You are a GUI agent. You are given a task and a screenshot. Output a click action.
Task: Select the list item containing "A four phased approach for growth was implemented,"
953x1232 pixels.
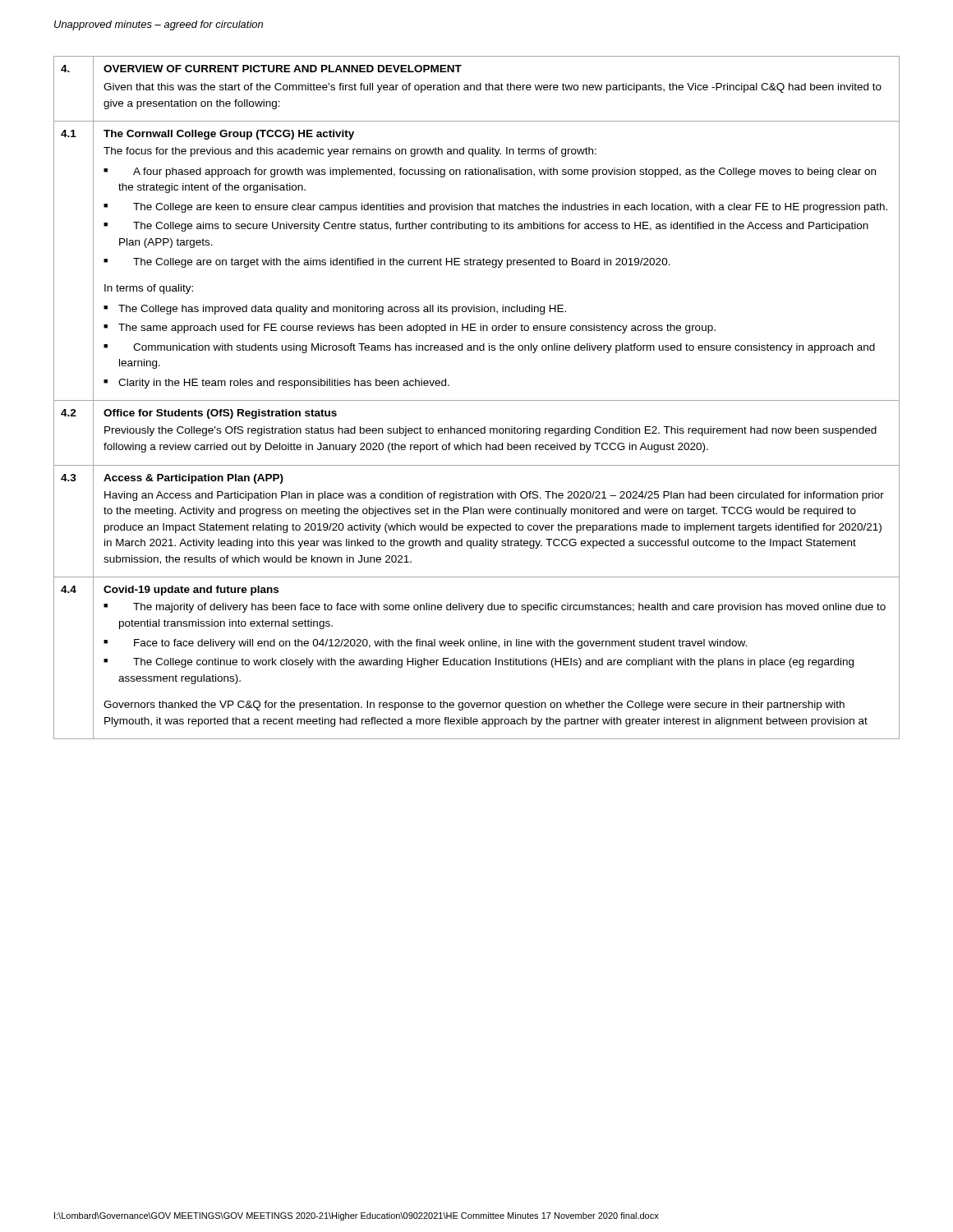pyautogui.click(x=497, y=179)
